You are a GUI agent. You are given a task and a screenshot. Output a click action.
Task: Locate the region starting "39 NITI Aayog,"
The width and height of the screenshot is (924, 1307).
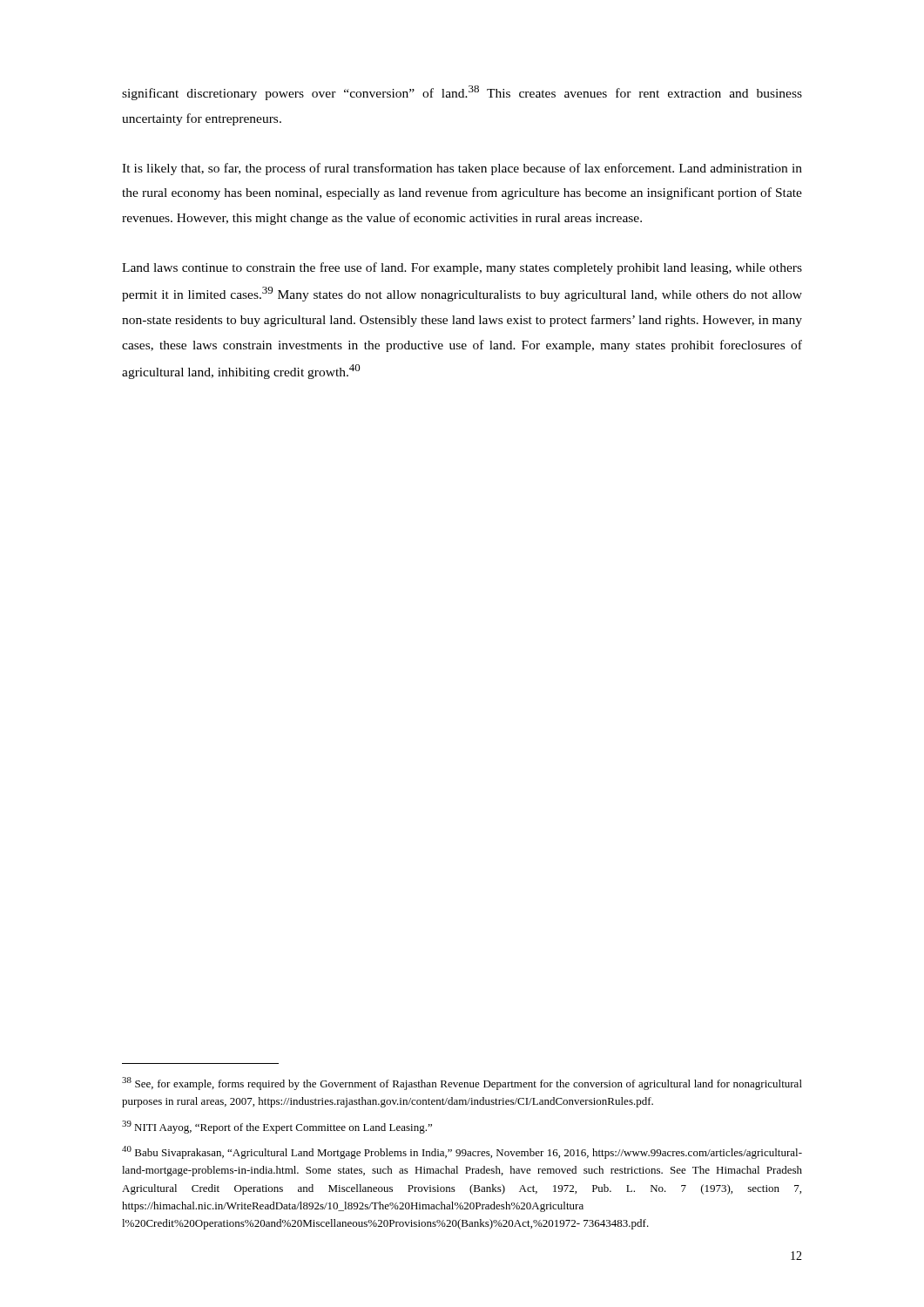coord(277,1125)
